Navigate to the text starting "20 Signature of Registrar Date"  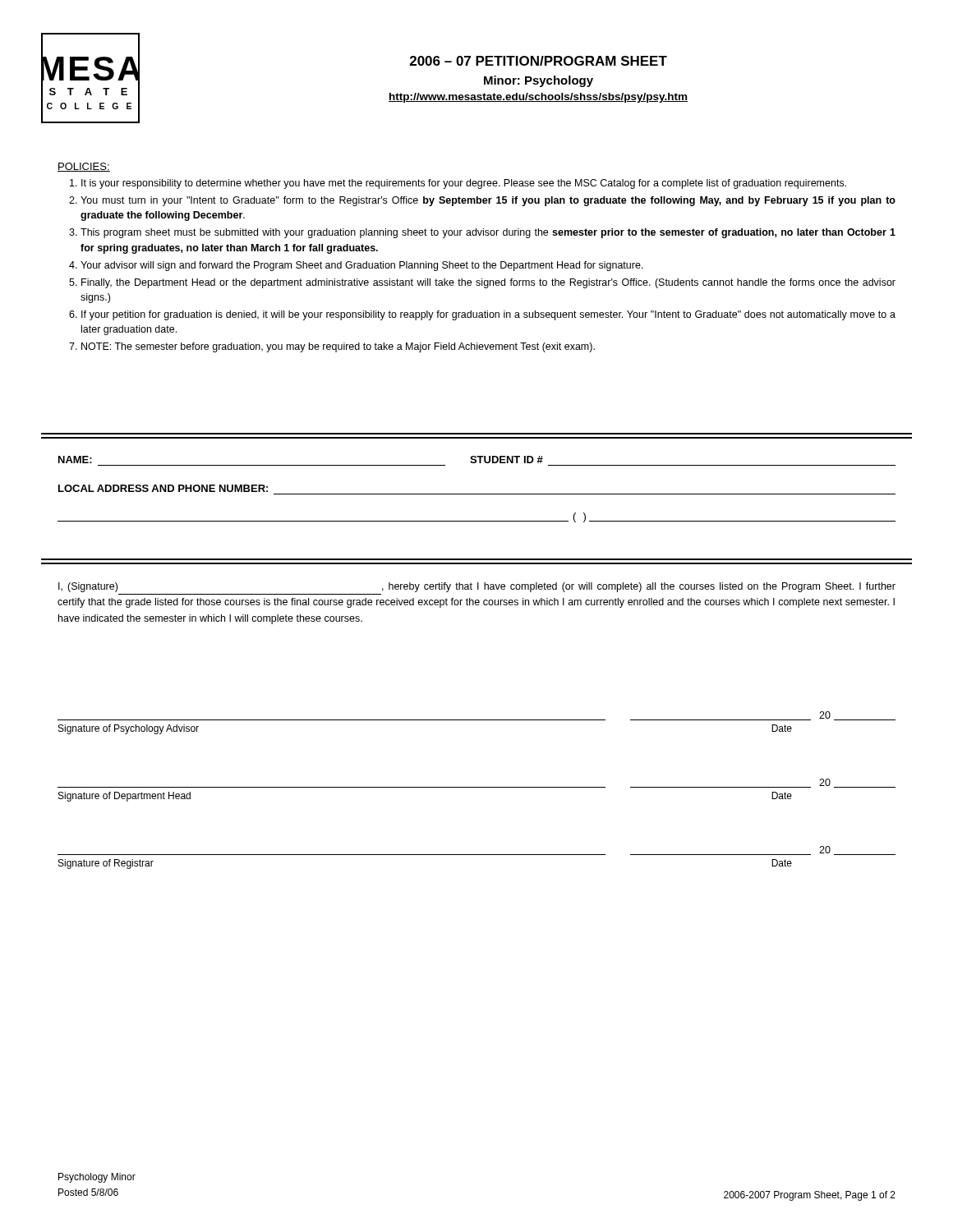tap(476, 855)
